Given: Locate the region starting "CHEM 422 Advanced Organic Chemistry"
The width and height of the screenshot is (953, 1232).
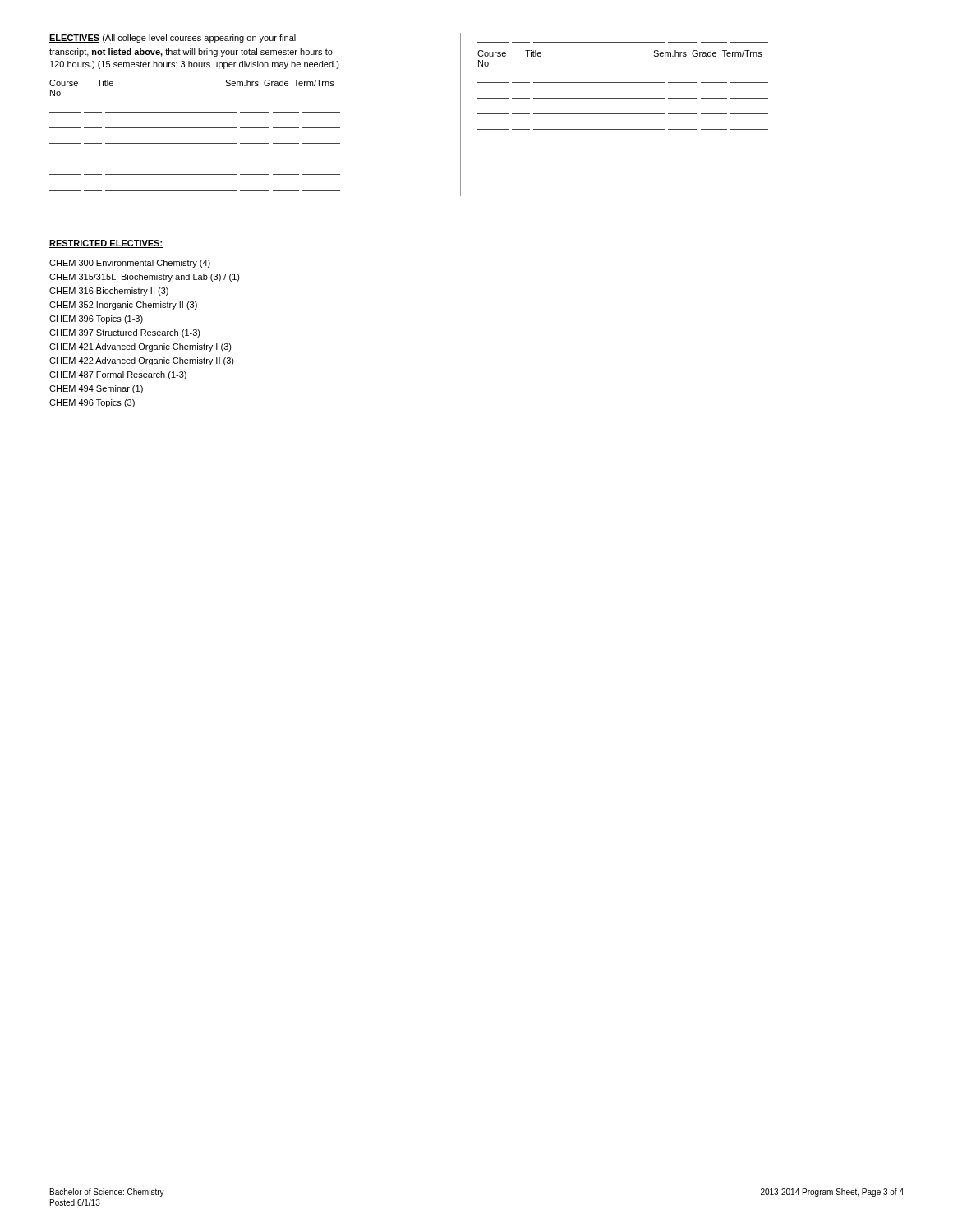Looking at the screenshot, I should tap(142, 361).
